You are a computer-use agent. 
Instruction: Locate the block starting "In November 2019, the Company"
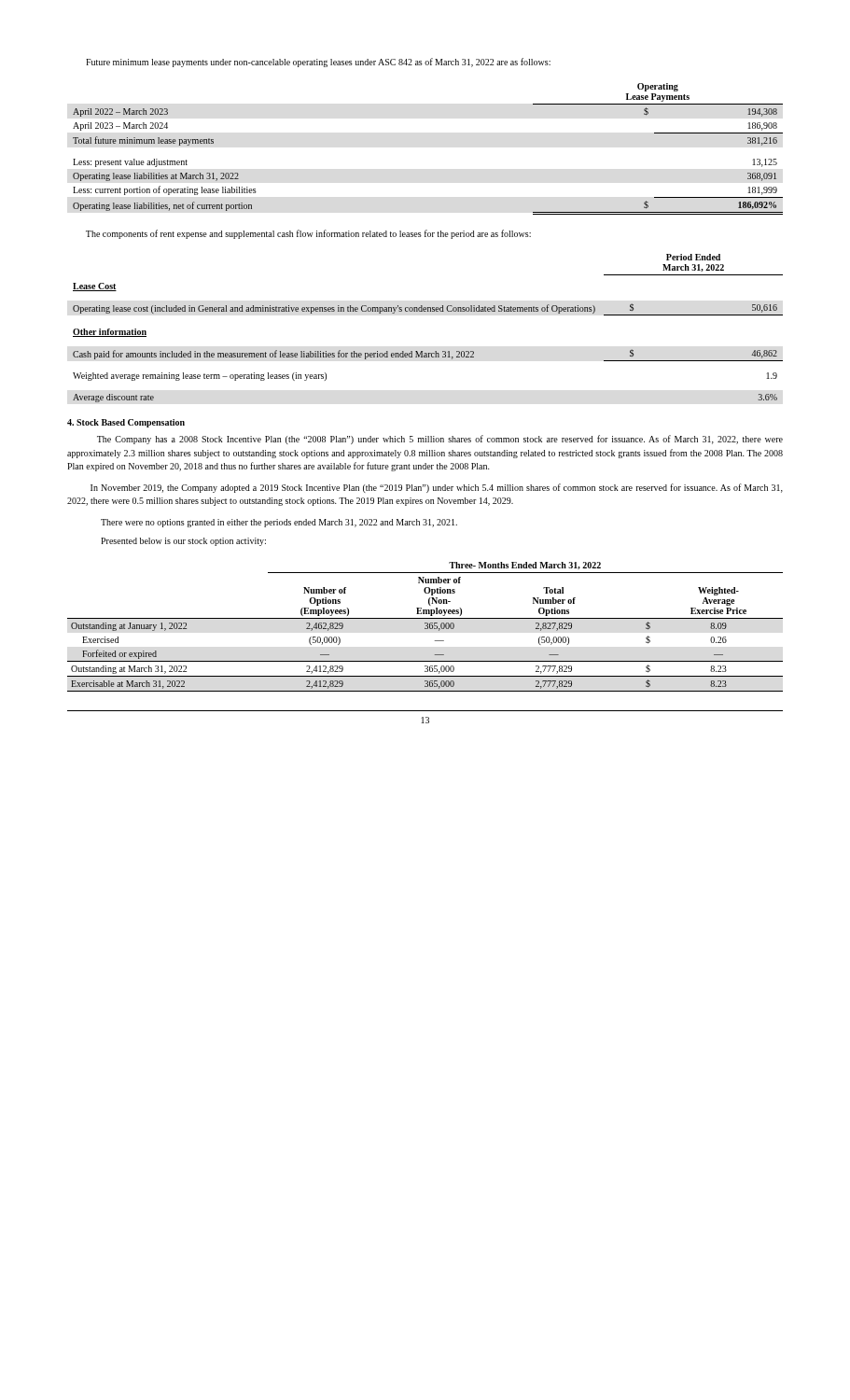(425, 494)
